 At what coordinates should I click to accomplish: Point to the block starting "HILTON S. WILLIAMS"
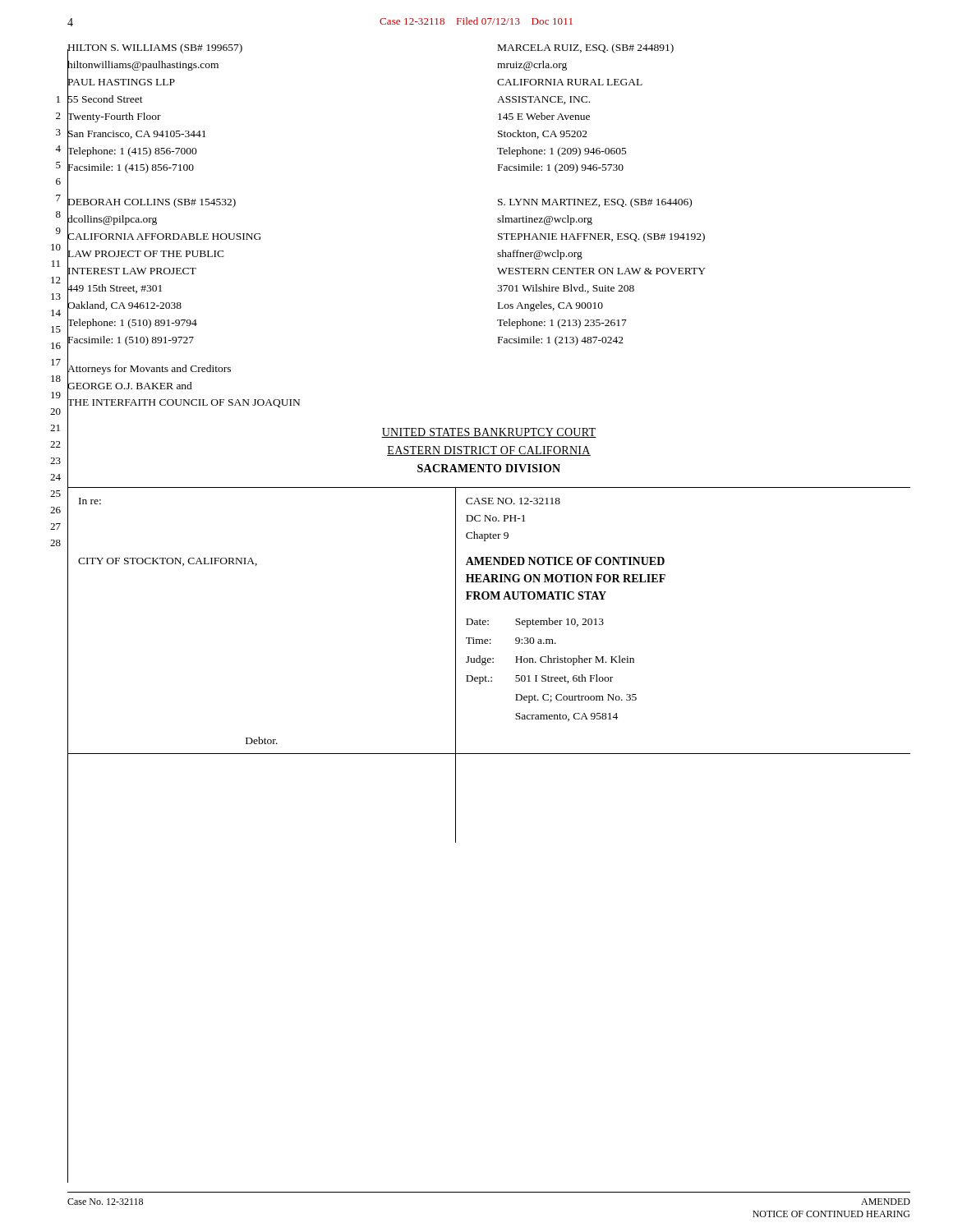(x=164, y=193)
